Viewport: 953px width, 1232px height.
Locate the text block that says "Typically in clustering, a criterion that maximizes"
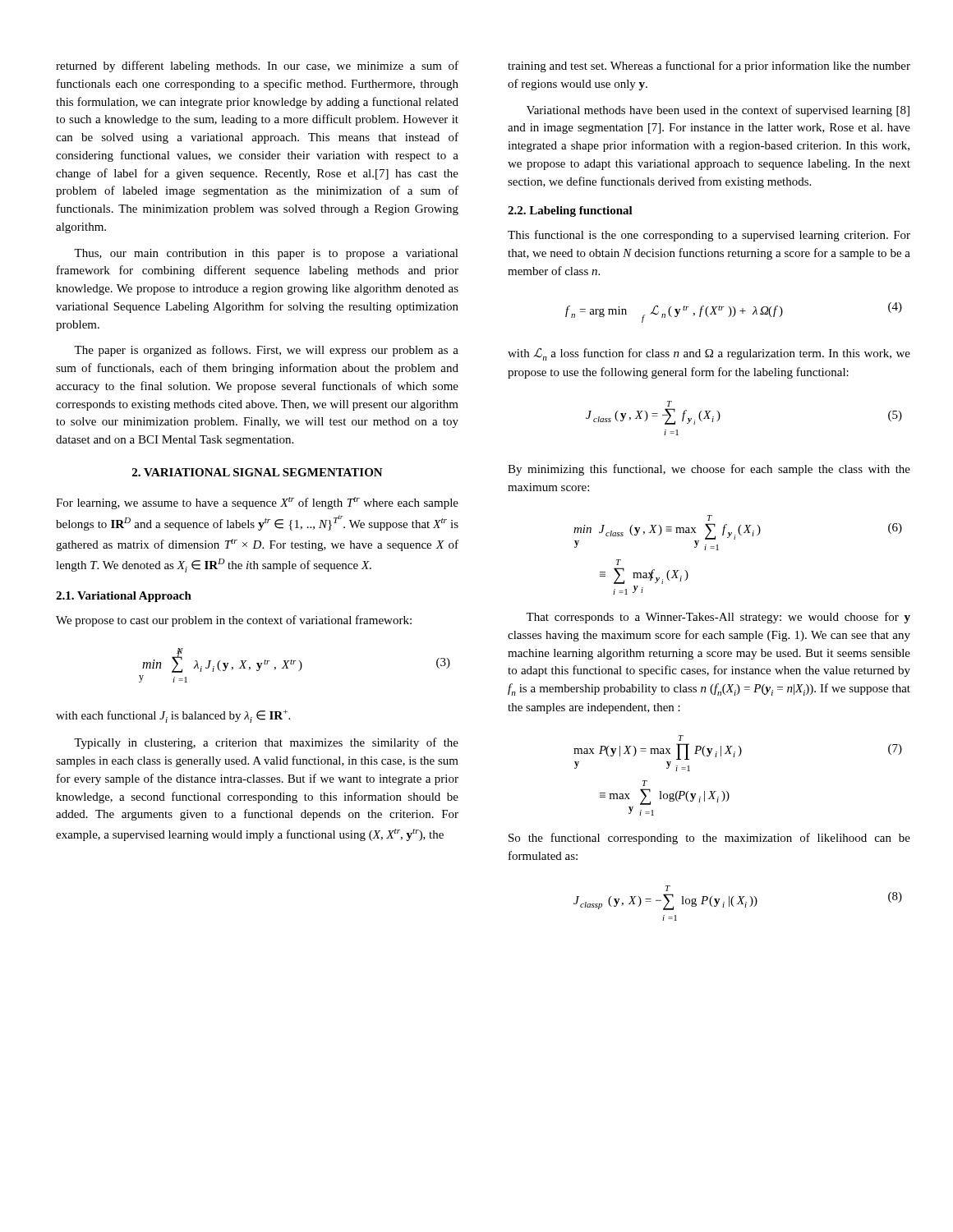point(257,789)
